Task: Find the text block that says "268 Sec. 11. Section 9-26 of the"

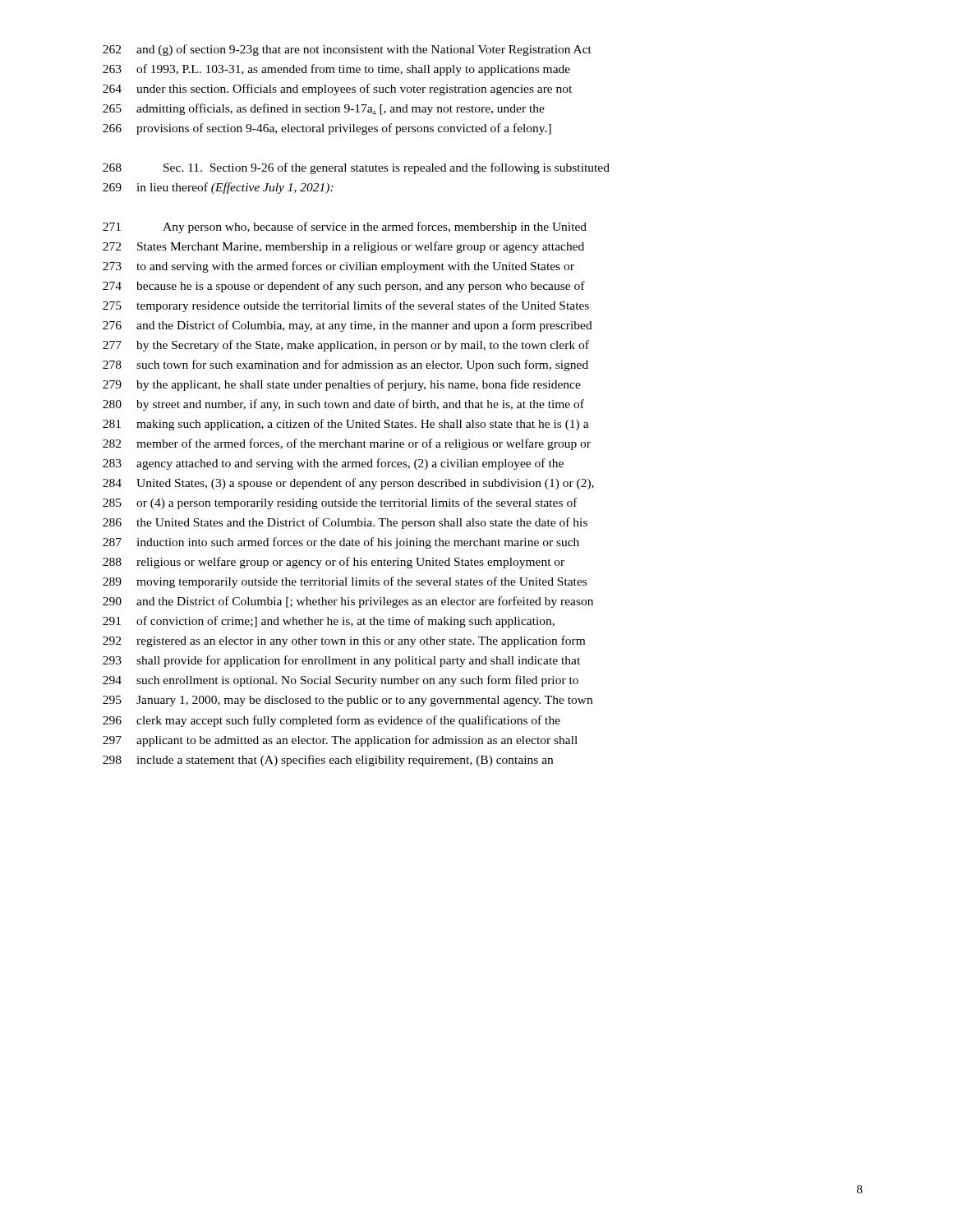Action: (476, 178)
